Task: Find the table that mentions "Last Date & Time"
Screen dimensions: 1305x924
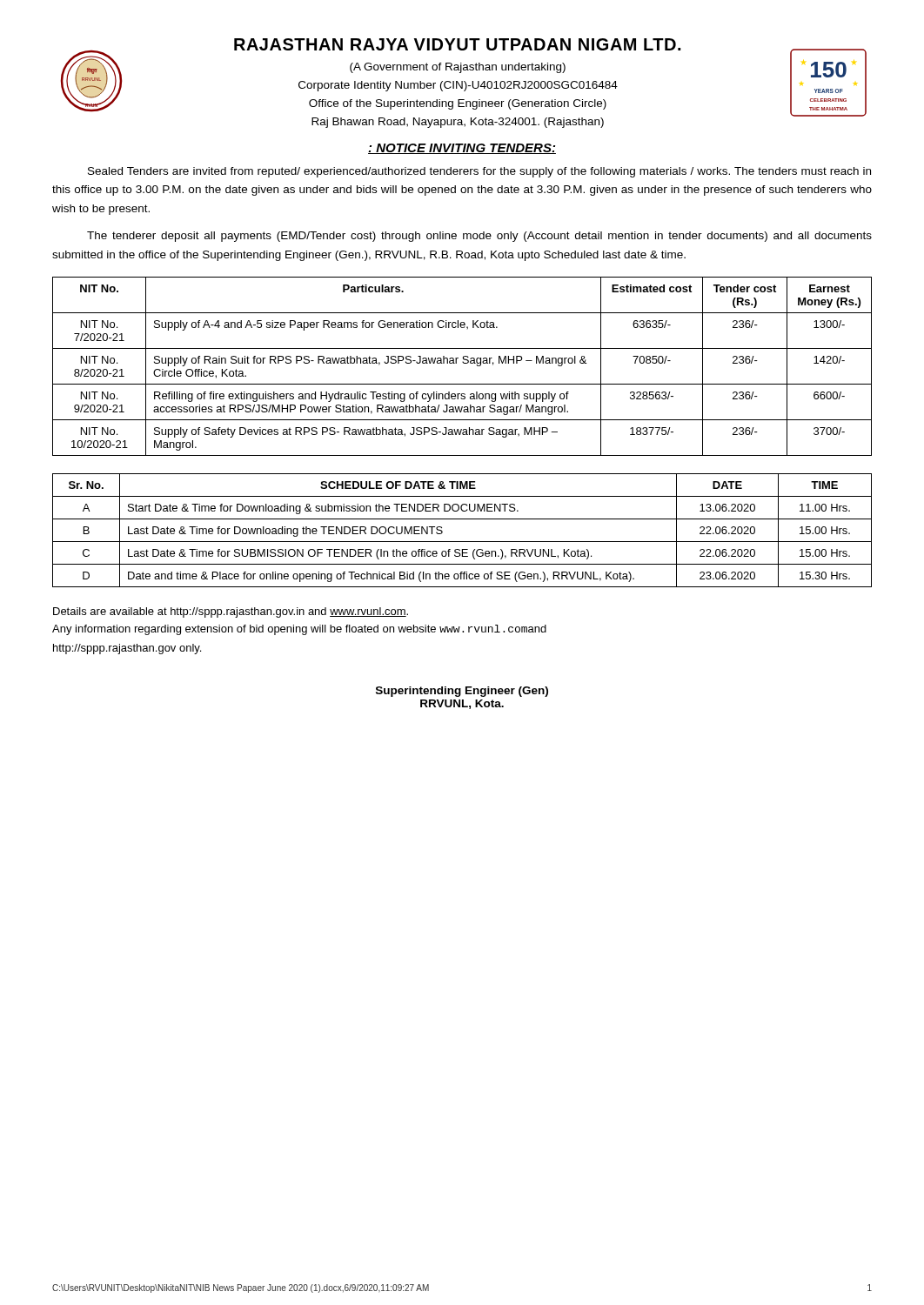Action: [x=462, y=530]
